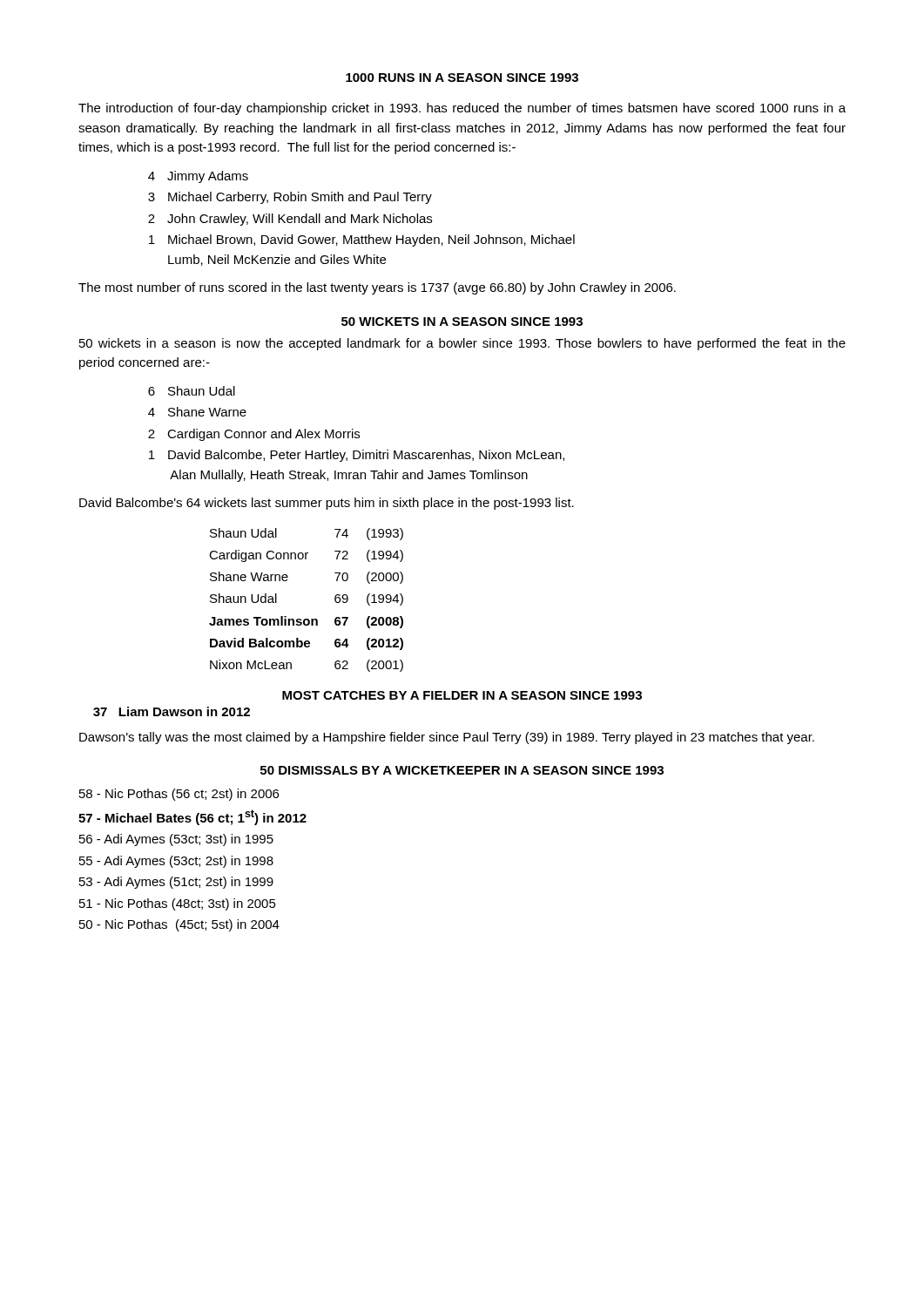Find the element starting "2 John Crawley, Will"

pyautogui.click(x=290, y=220)
